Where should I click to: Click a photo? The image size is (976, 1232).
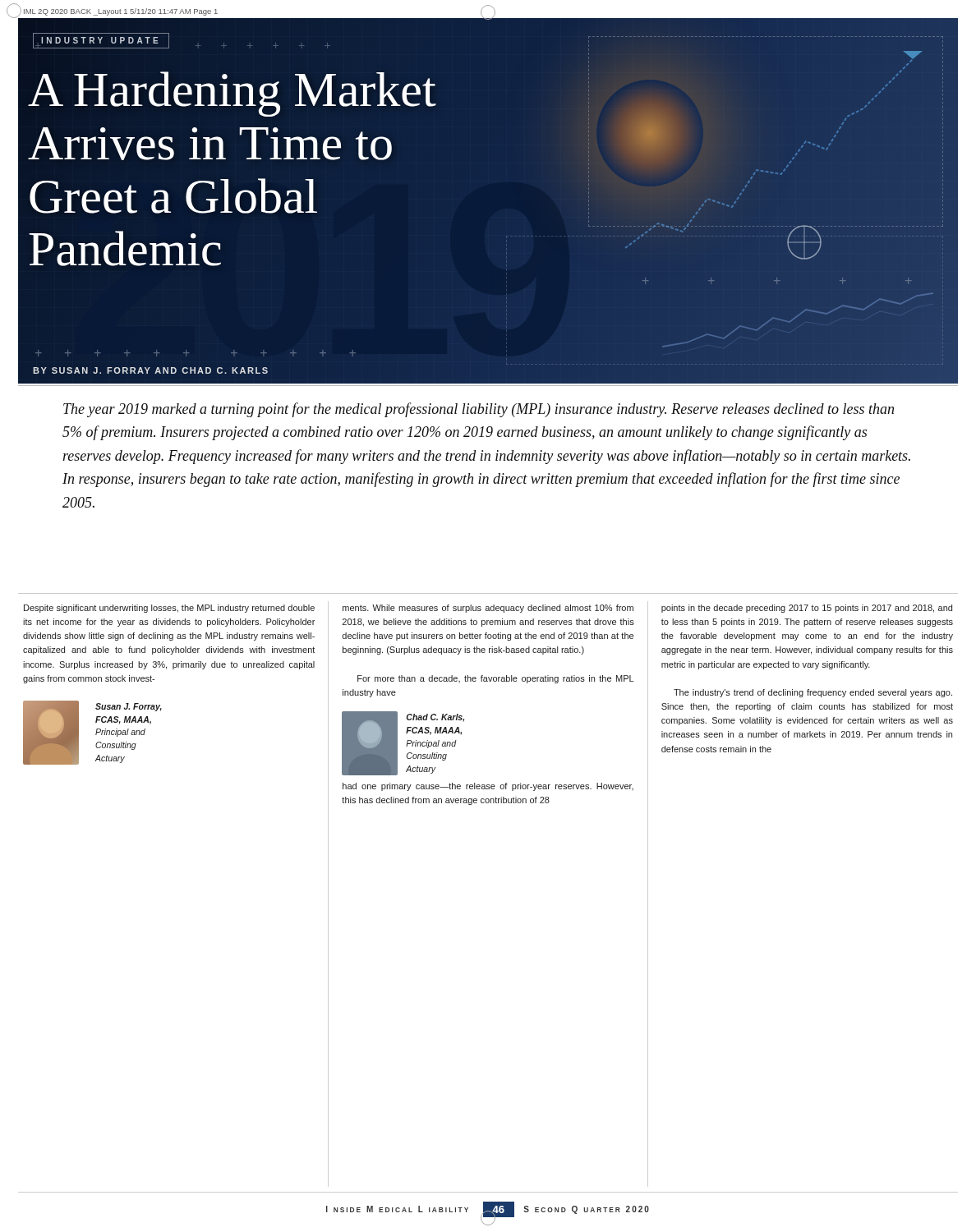(x=488, y=201)
